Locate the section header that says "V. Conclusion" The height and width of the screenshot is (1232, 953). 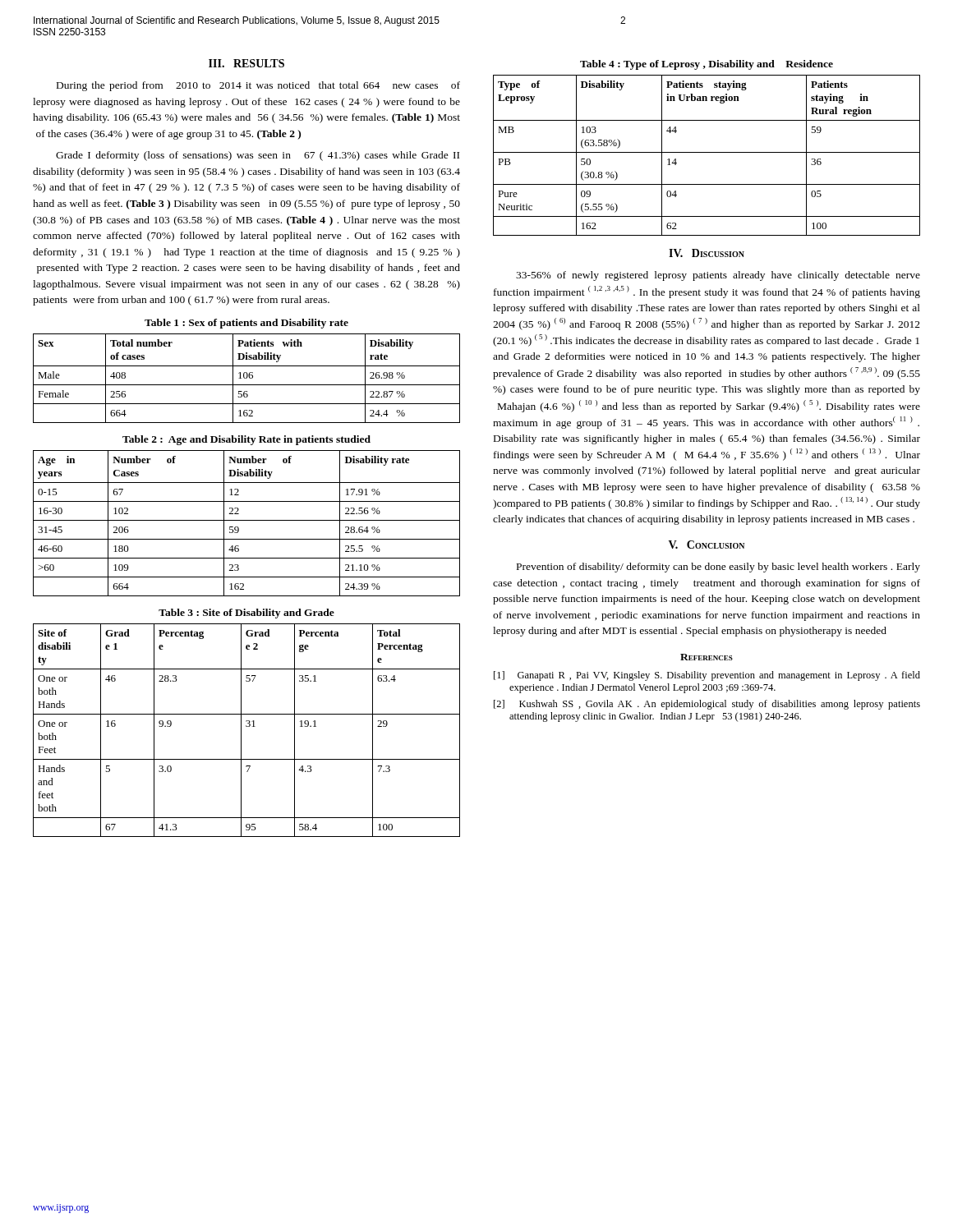(x=707, y=545)
